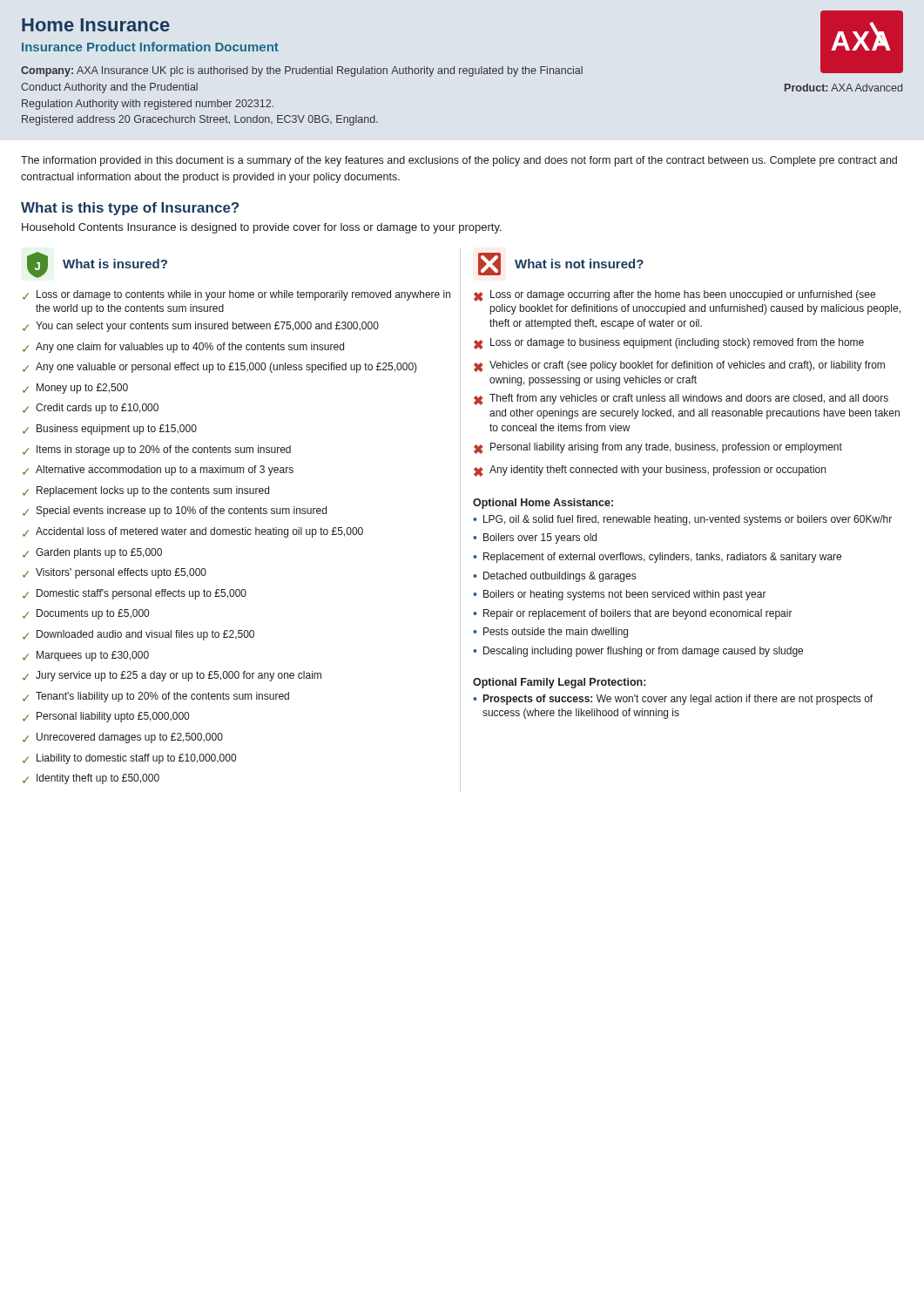Find the text block containing "Company: AXA Insurance"
The width and height of the screenshot is (924, 1307).
(x=302, y=71)
